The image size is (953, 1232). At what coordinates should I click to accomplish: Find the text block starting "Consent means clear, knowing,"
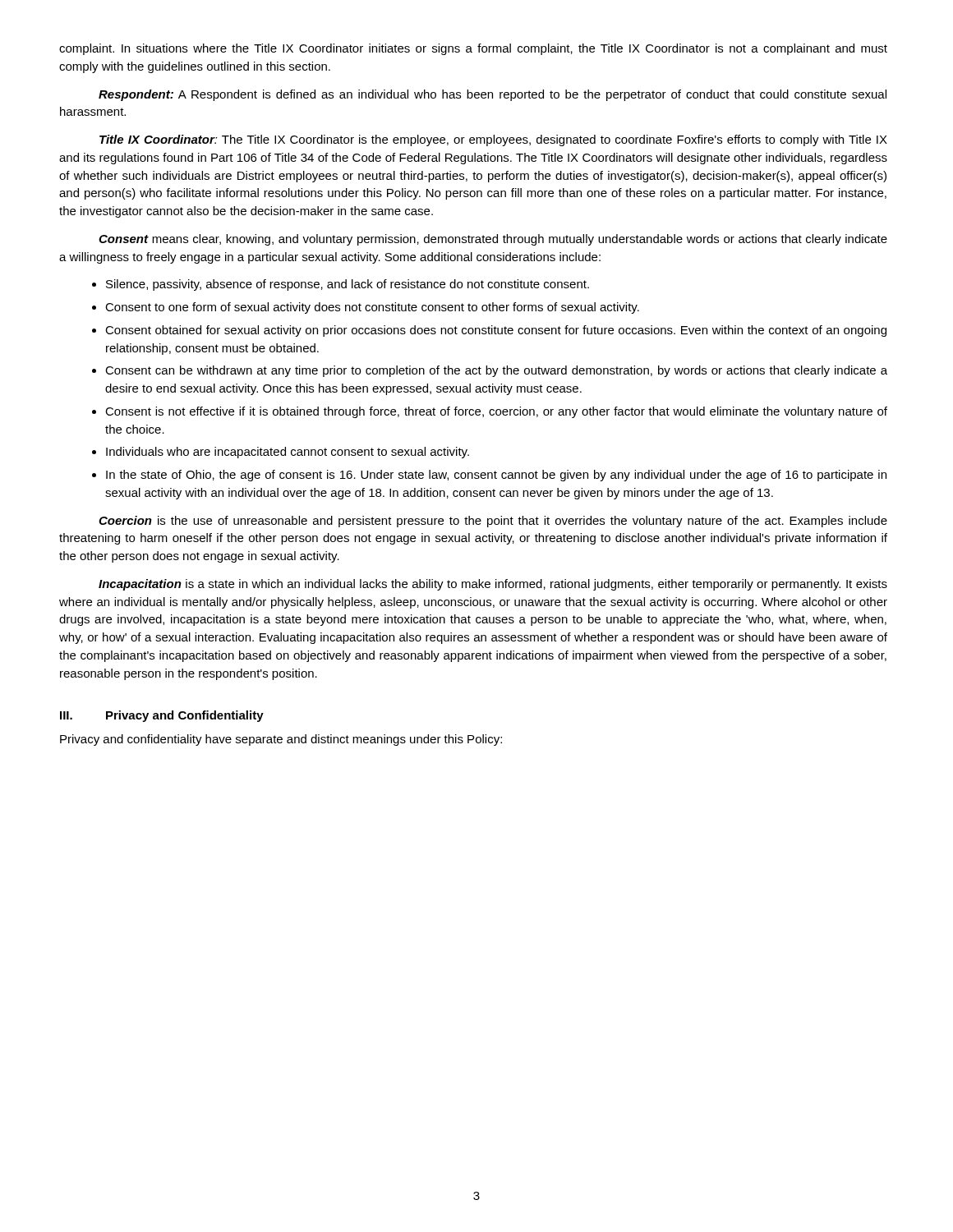(473, 247)
